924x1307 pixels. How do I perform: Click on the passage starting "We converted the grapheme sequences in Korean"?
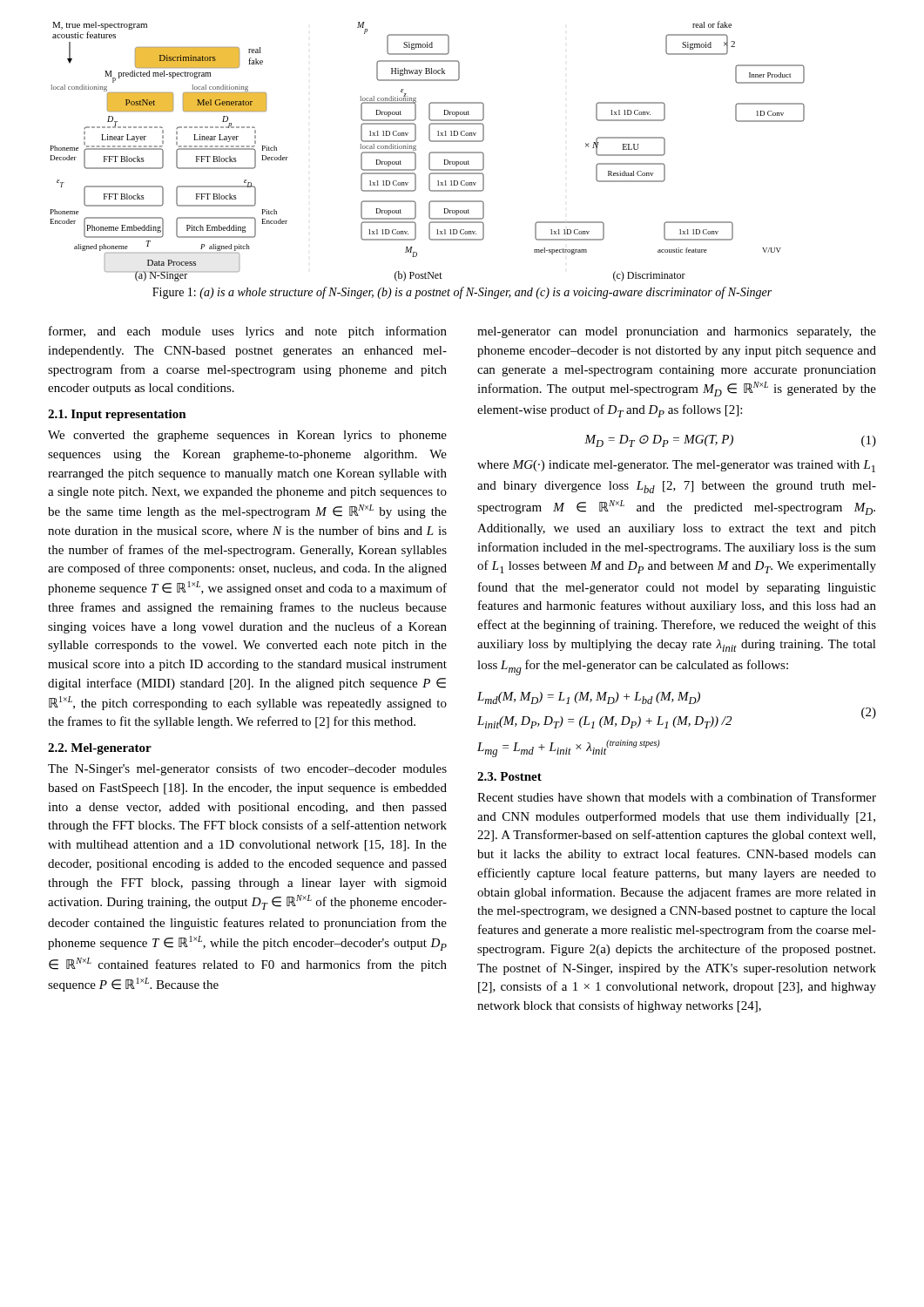(247, 579)
